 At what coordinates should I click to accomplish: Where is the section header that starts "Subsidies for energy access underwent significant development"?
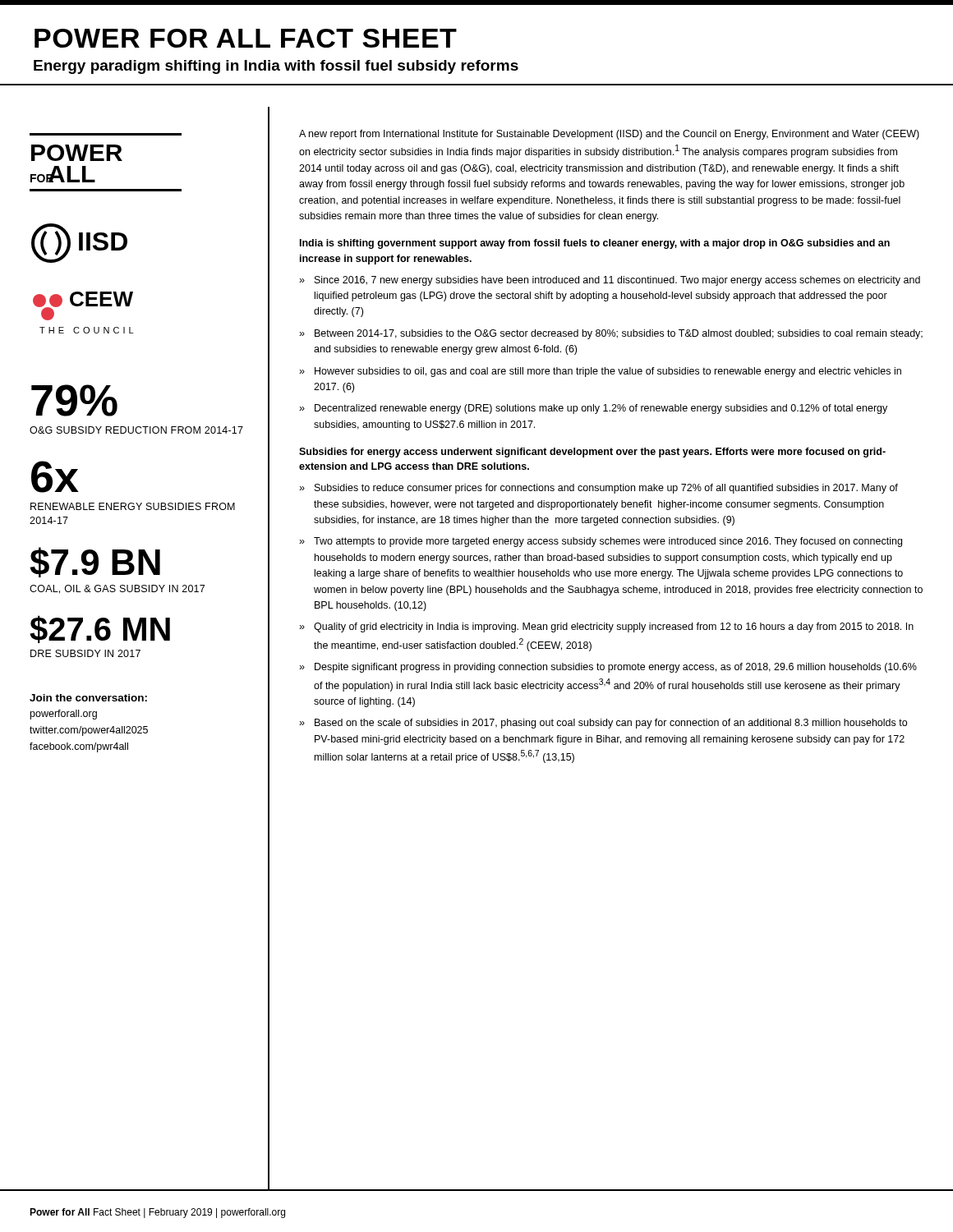coord(611,459)
